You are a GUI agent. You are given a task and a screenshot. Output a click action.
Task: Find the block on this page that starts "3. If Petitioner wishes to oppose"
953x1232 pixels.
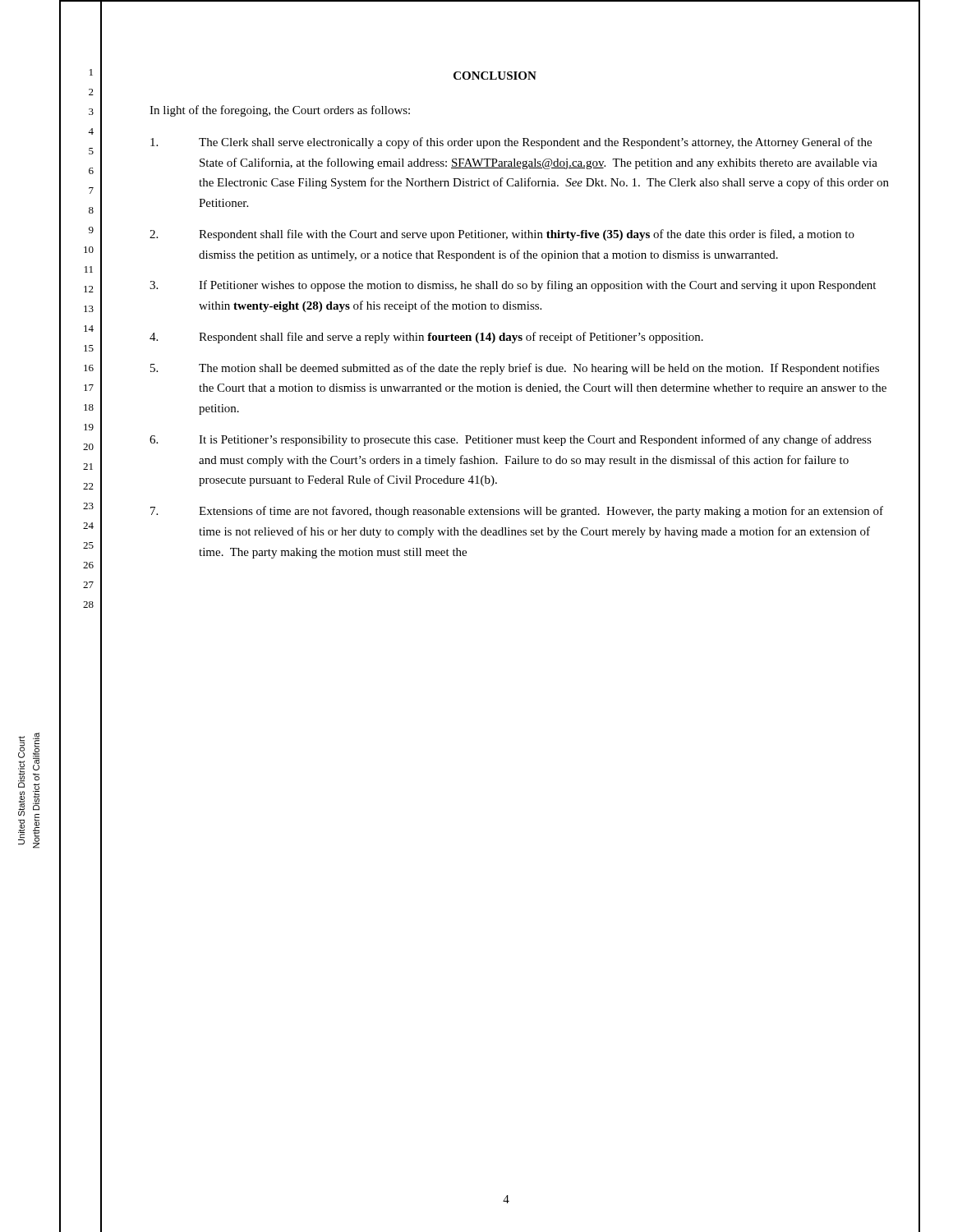click(495, 296)
